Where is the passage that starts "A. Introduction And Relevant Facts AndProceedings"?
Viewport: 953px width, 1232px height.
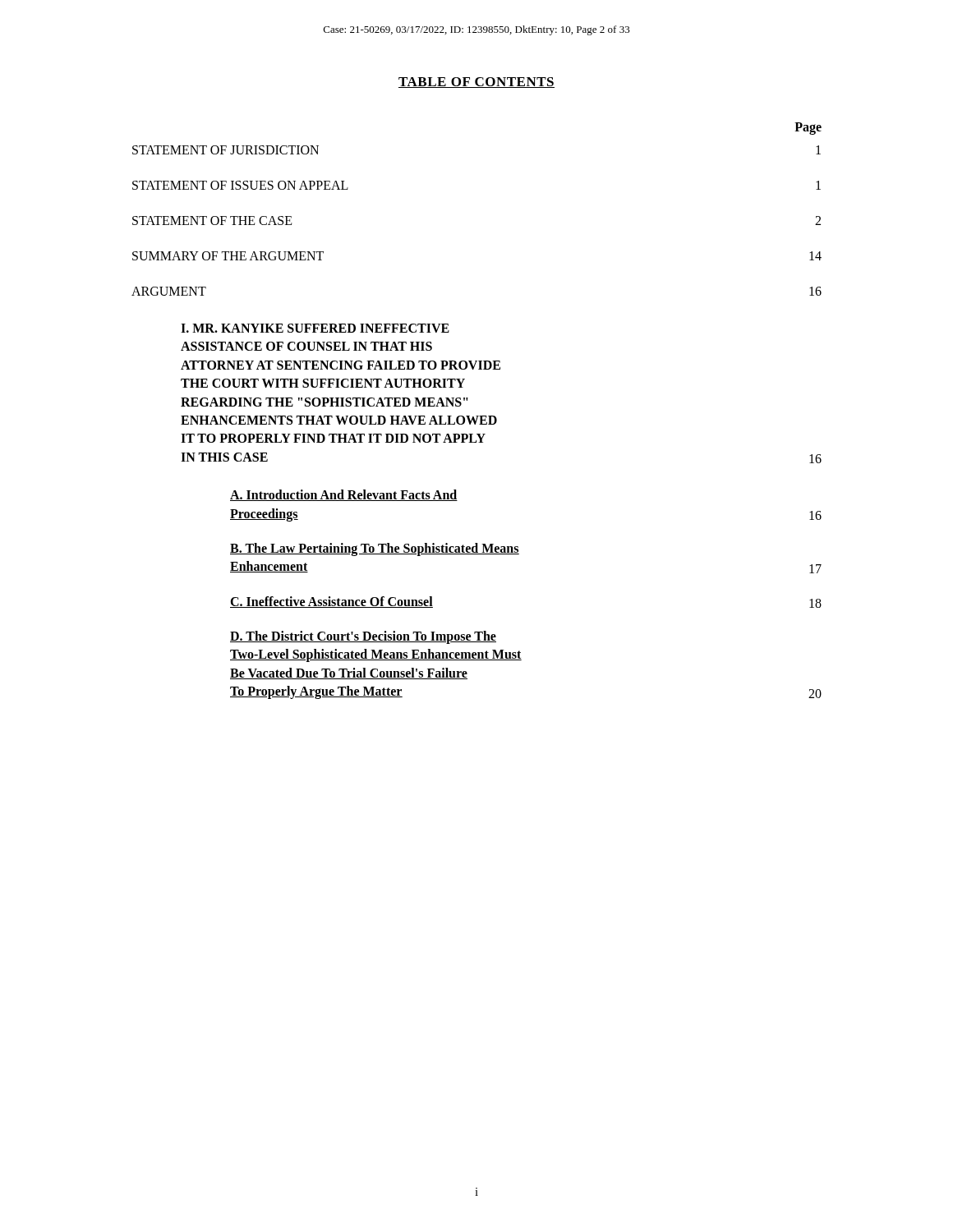click(x=344, y=495)
